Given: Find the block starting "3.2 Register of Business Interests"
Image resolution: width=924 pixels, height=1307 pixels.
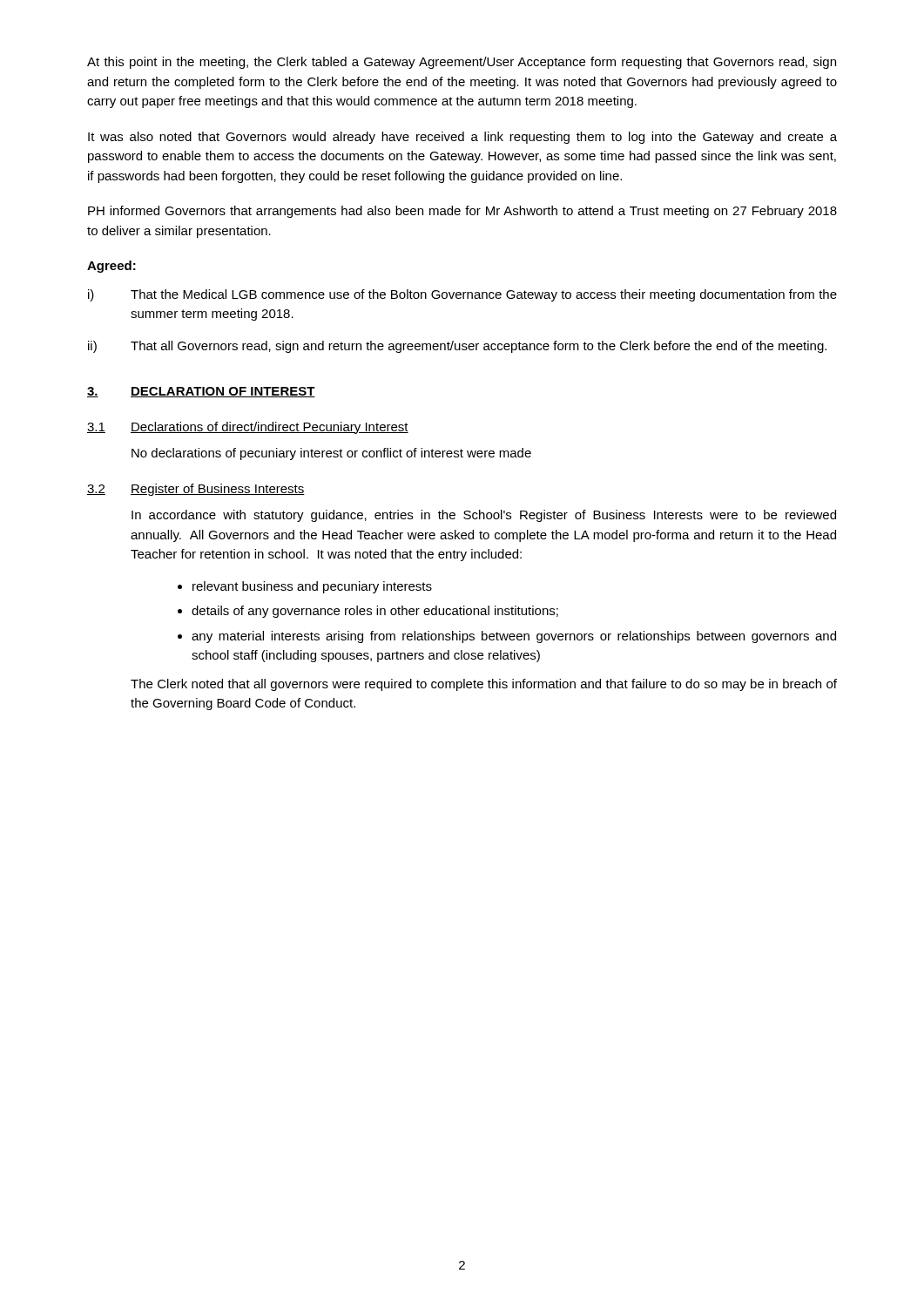Looking at the screenshot, I should [x=196, y=489].
